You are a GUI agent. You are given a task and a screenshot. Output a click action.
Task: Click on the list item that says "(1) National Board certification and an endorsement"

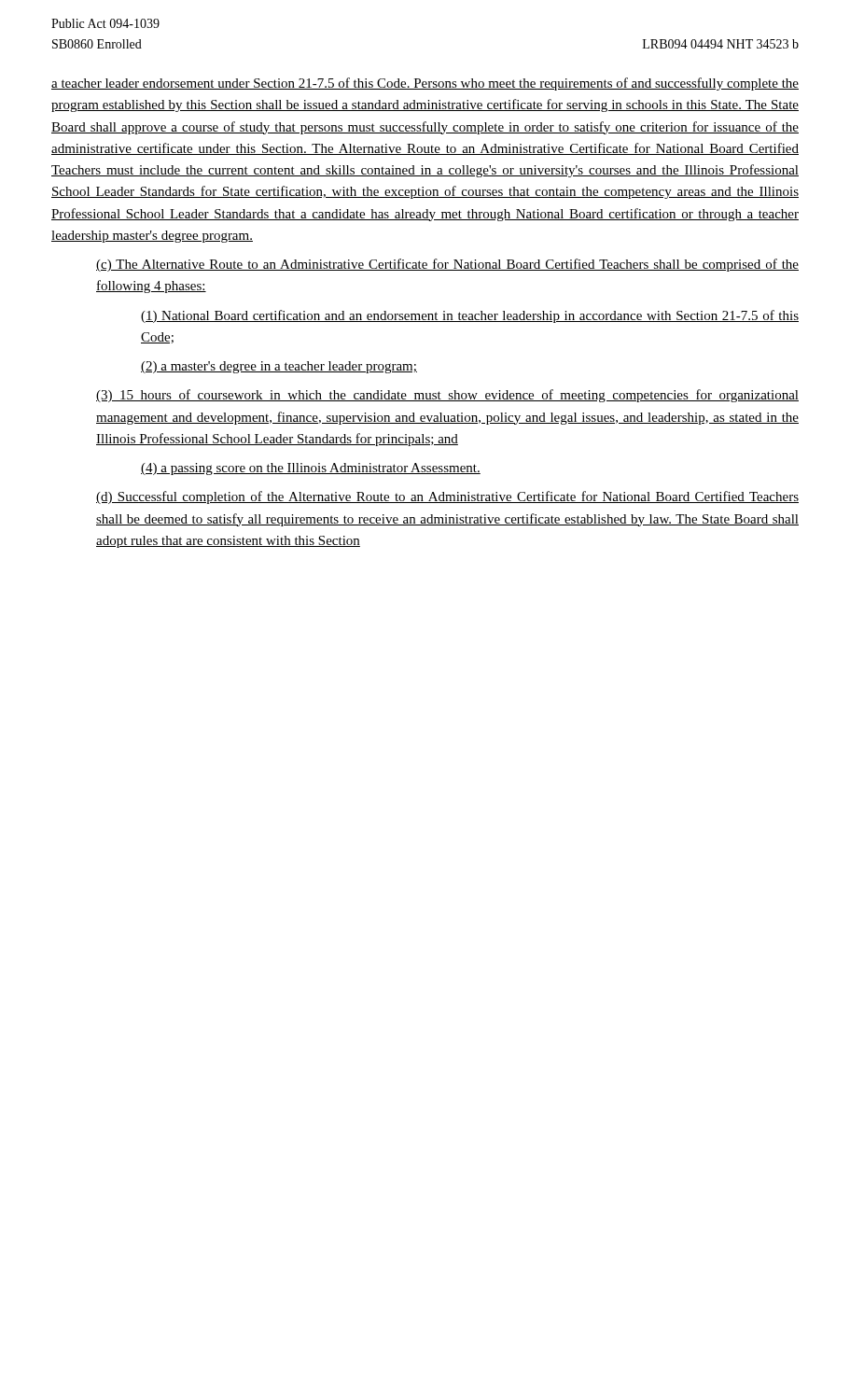tap(470, 326)
